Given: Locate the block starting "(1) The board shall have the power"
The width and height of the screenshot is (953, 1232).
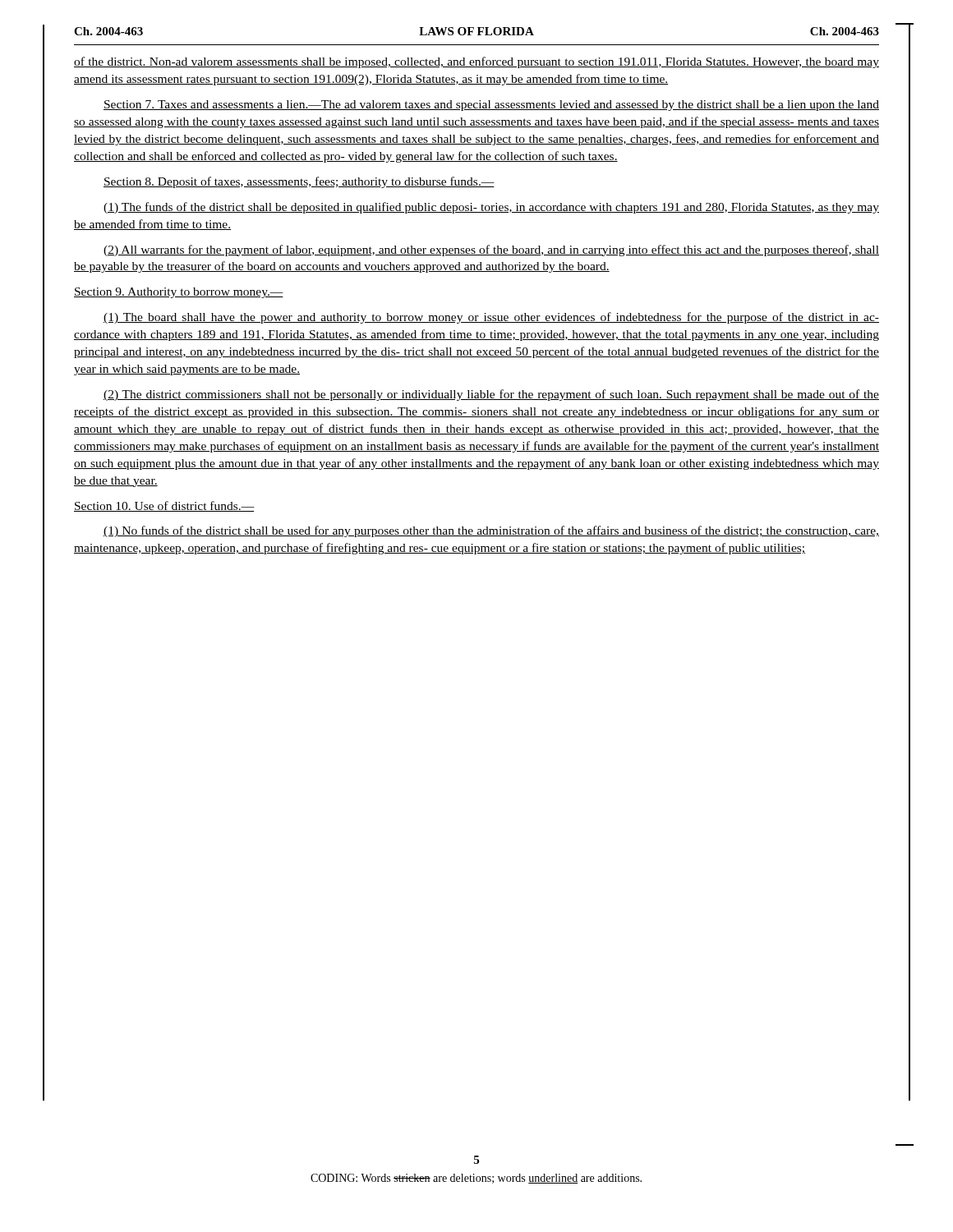Looking at the screenshot, I should (476, 343).
